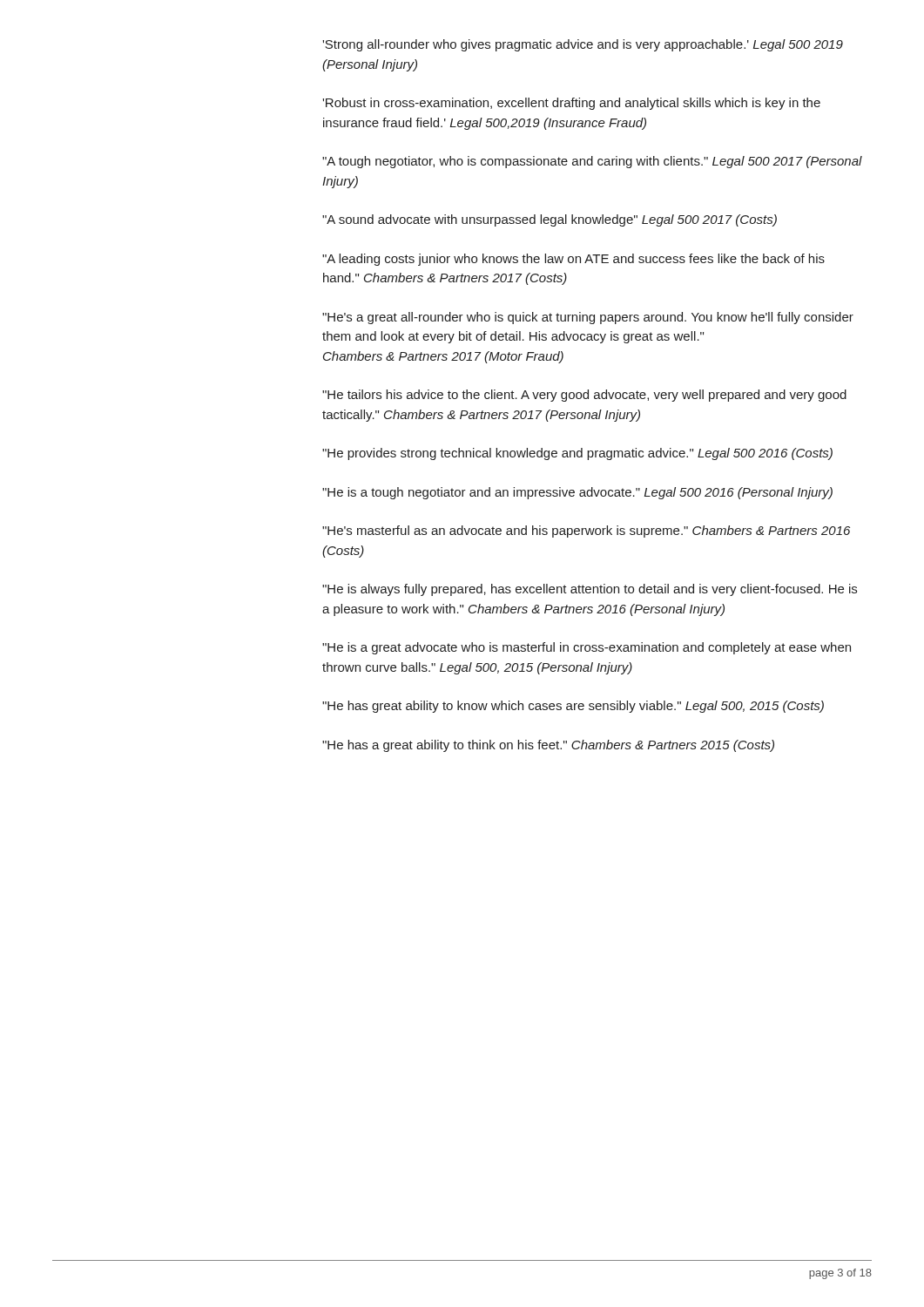Find the text block that reads ""He's masterful as an advocate and his"

coord(586,540)
